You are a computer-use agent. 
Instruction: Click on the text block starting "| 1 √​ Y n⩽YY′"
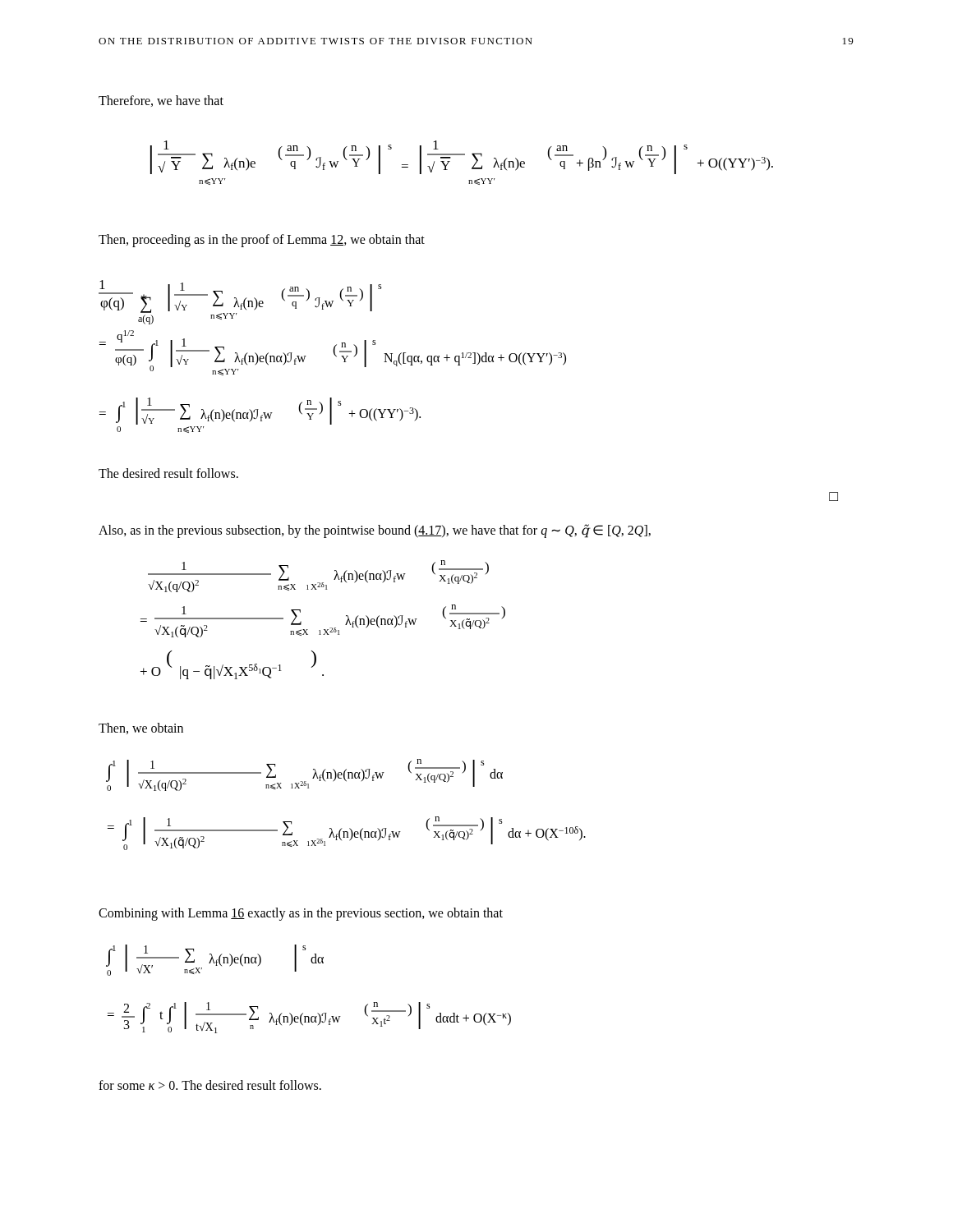476,167
